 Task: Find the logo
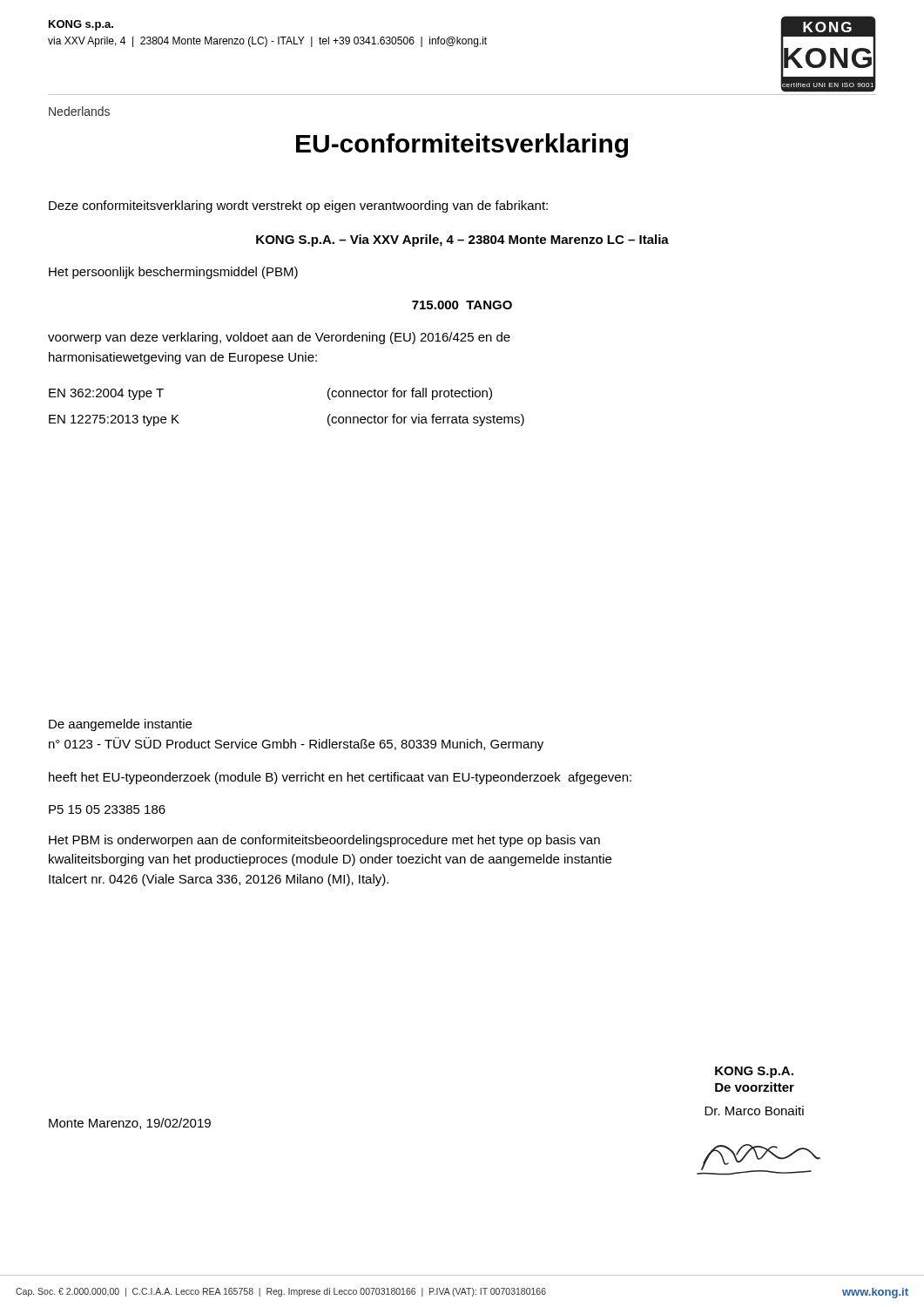point(828,54)
